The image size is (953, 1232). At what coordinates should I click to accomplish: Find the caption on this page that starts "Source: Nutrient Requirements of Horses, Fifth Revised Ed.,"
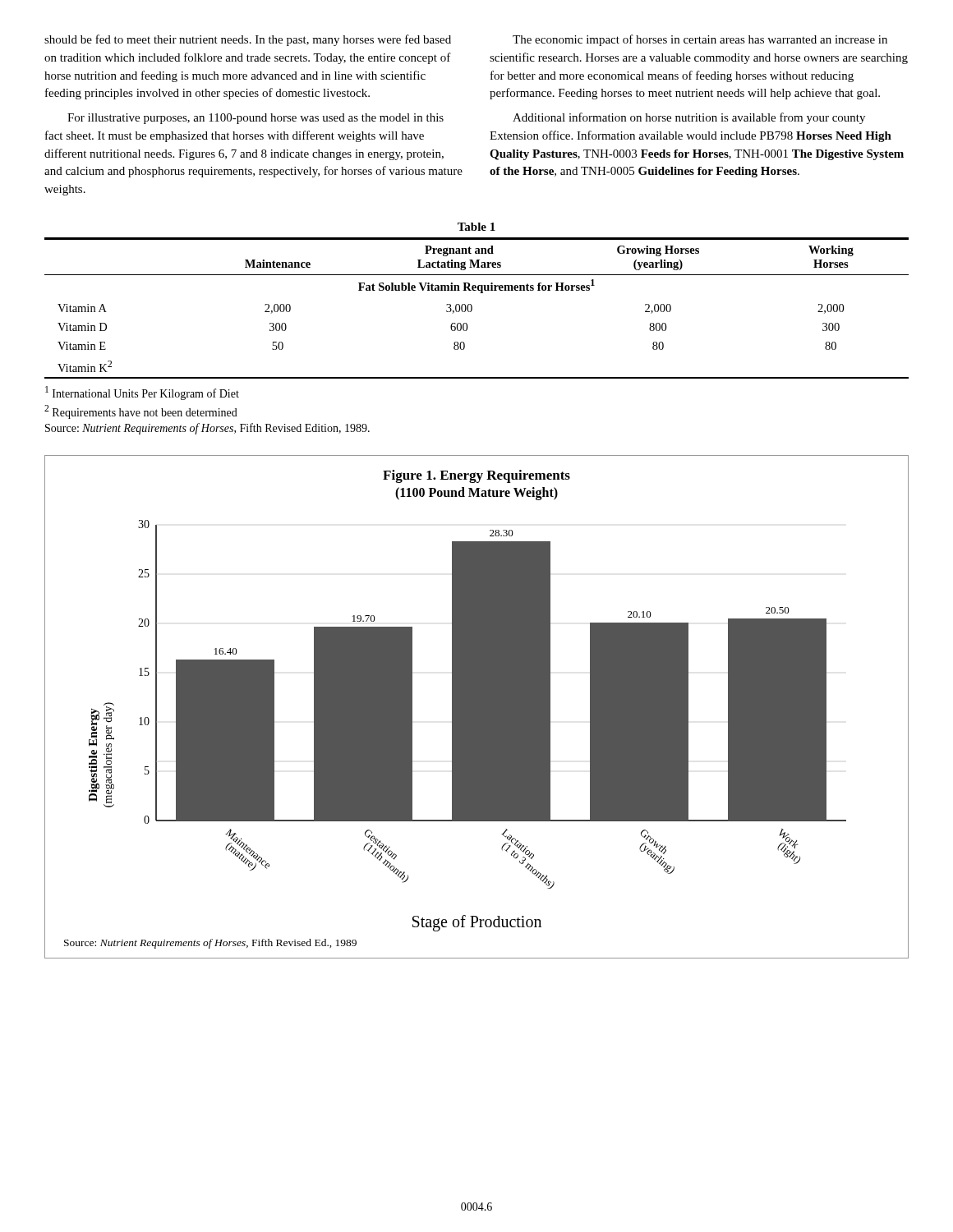pos(210,942)
